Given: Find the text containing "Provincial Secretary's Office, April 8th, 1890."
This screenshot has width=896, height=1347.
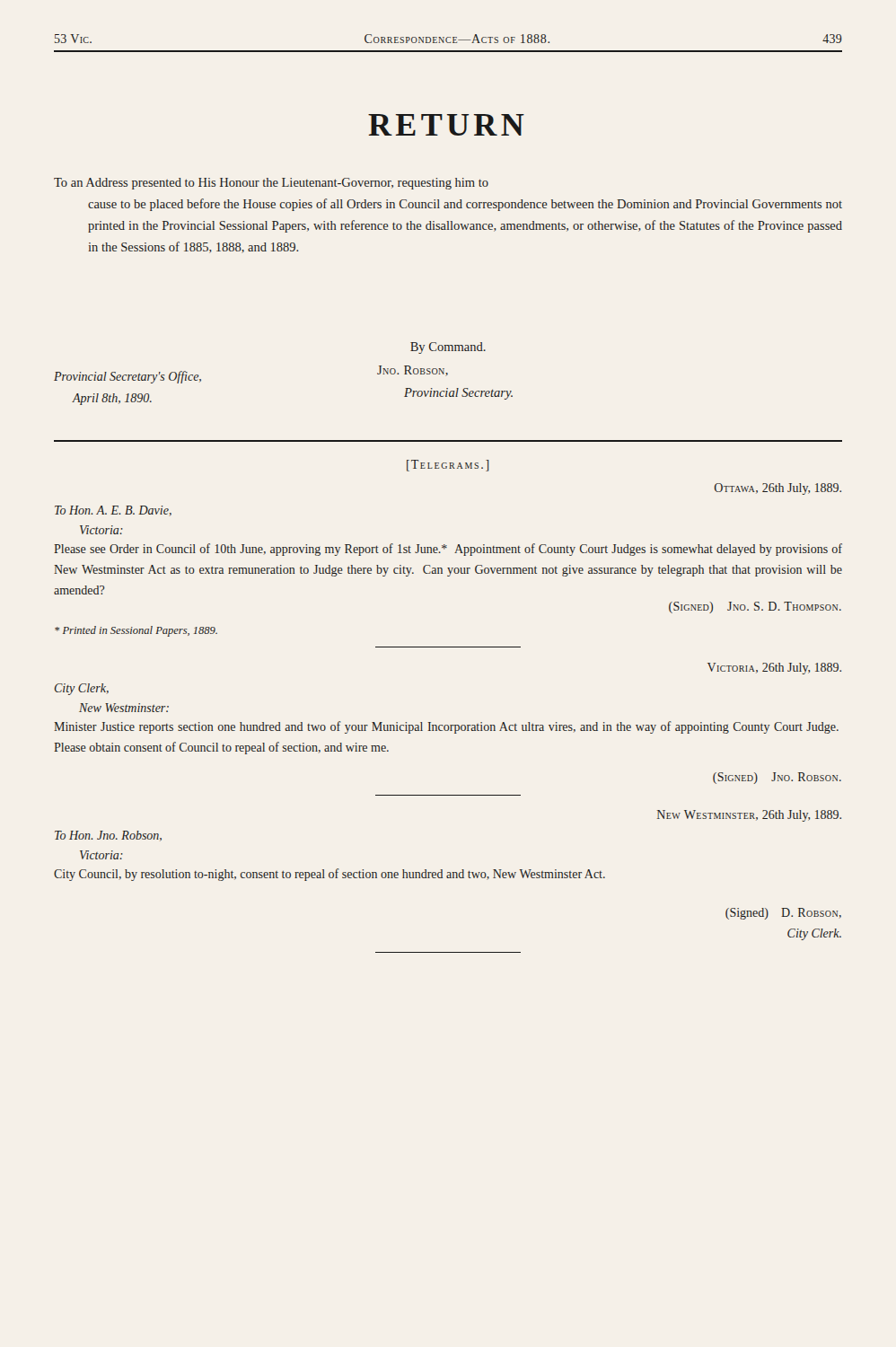Looking at the screenshot, I should point(128,387).
